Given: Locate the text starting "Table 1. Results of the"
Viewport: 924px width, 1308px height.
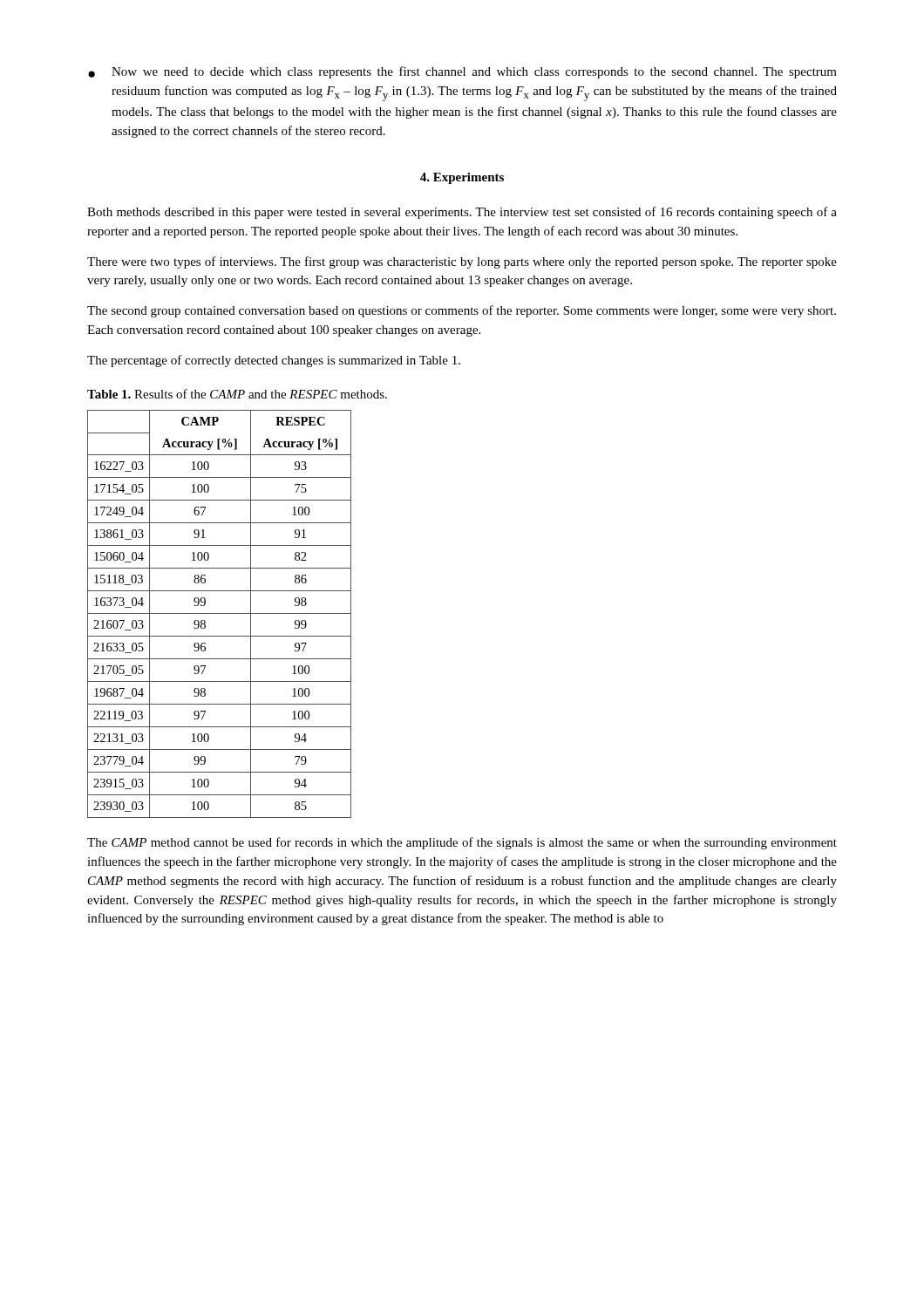Looking at the screenshot, I should tap(237, 394).
